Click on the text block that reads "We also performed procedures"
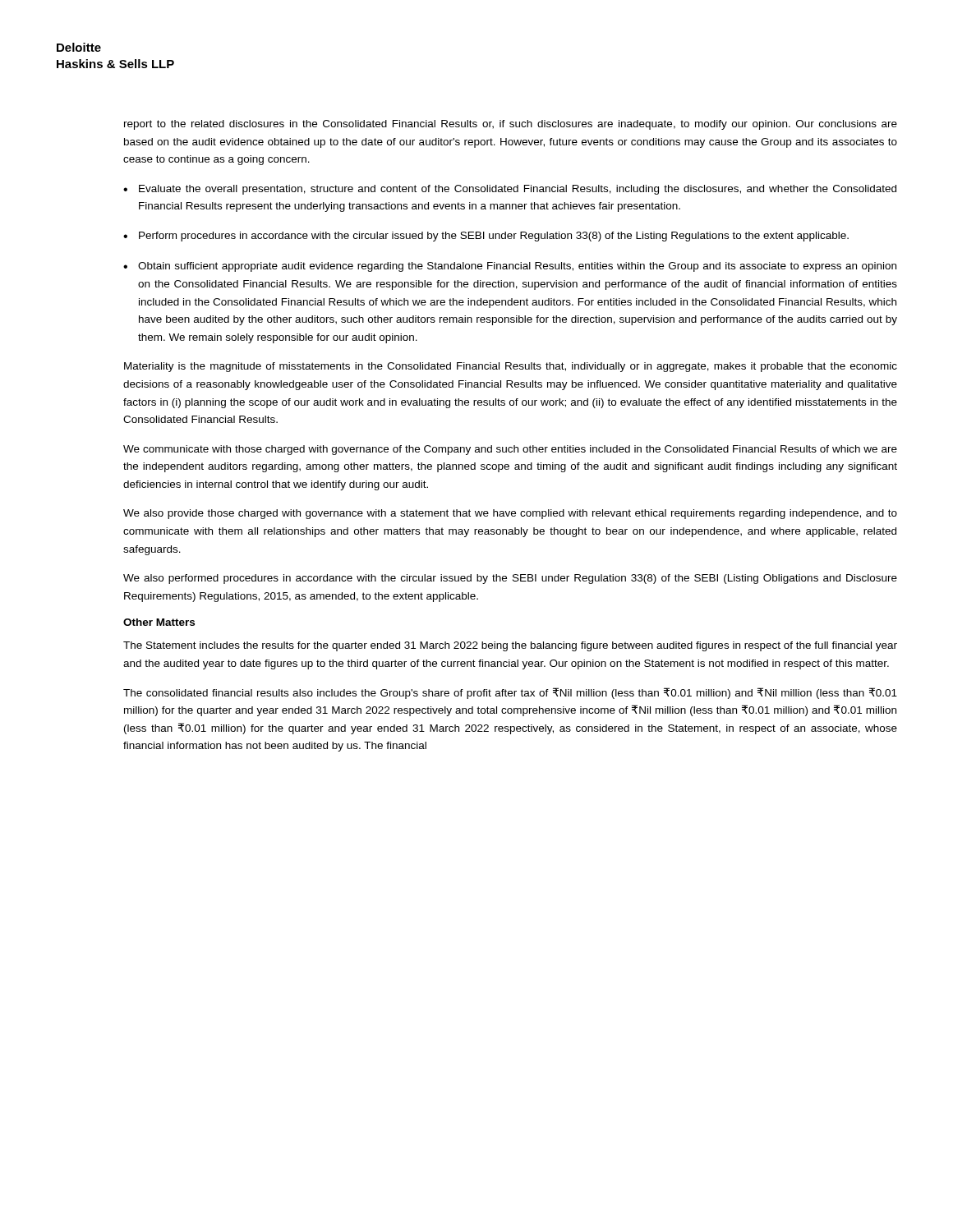The width and height of the screenshot is (953, 1232). pyautogui.click(x=510, y=587)
